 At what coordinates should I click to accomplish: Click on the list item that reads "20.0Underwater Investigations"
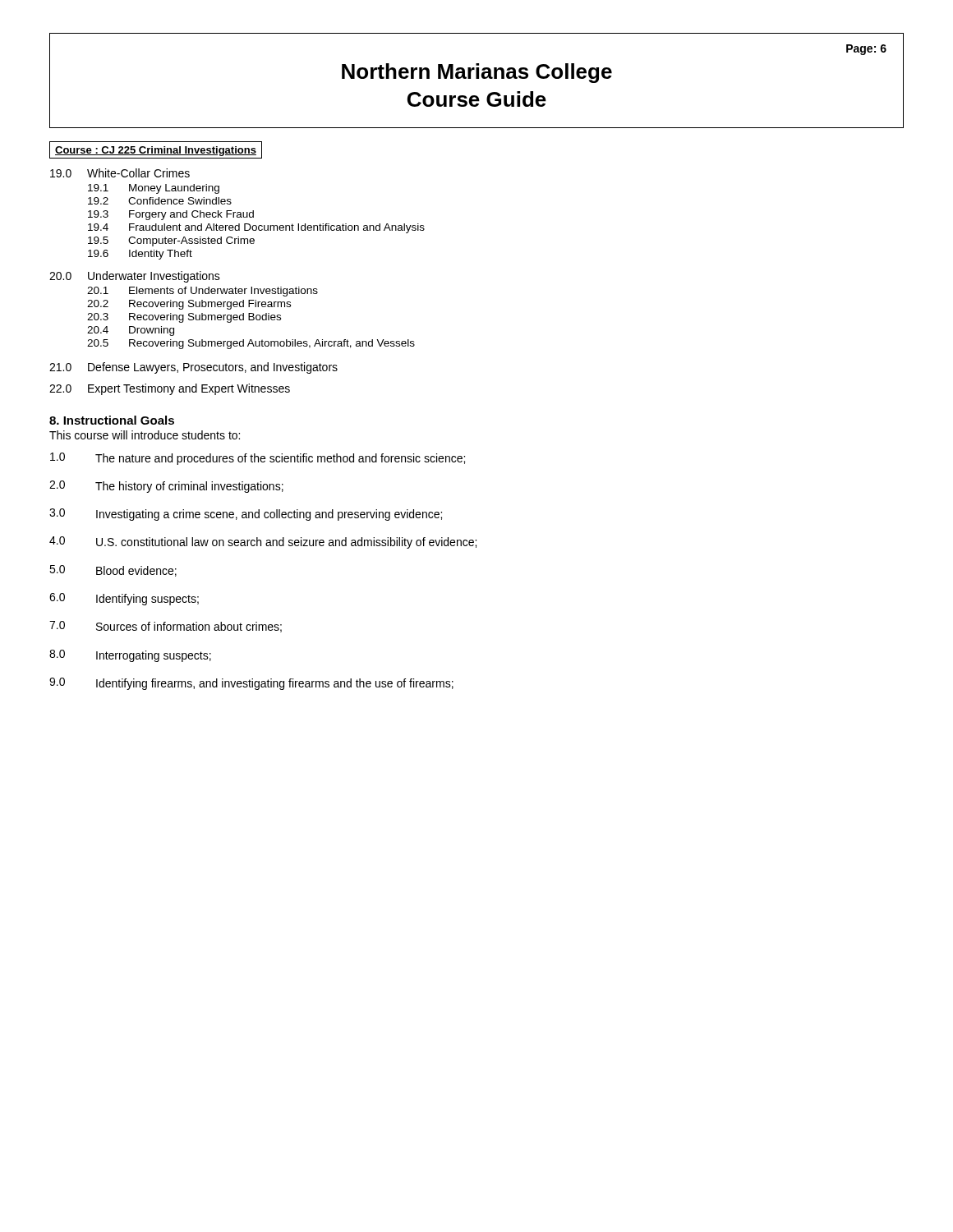pos(135,276)
